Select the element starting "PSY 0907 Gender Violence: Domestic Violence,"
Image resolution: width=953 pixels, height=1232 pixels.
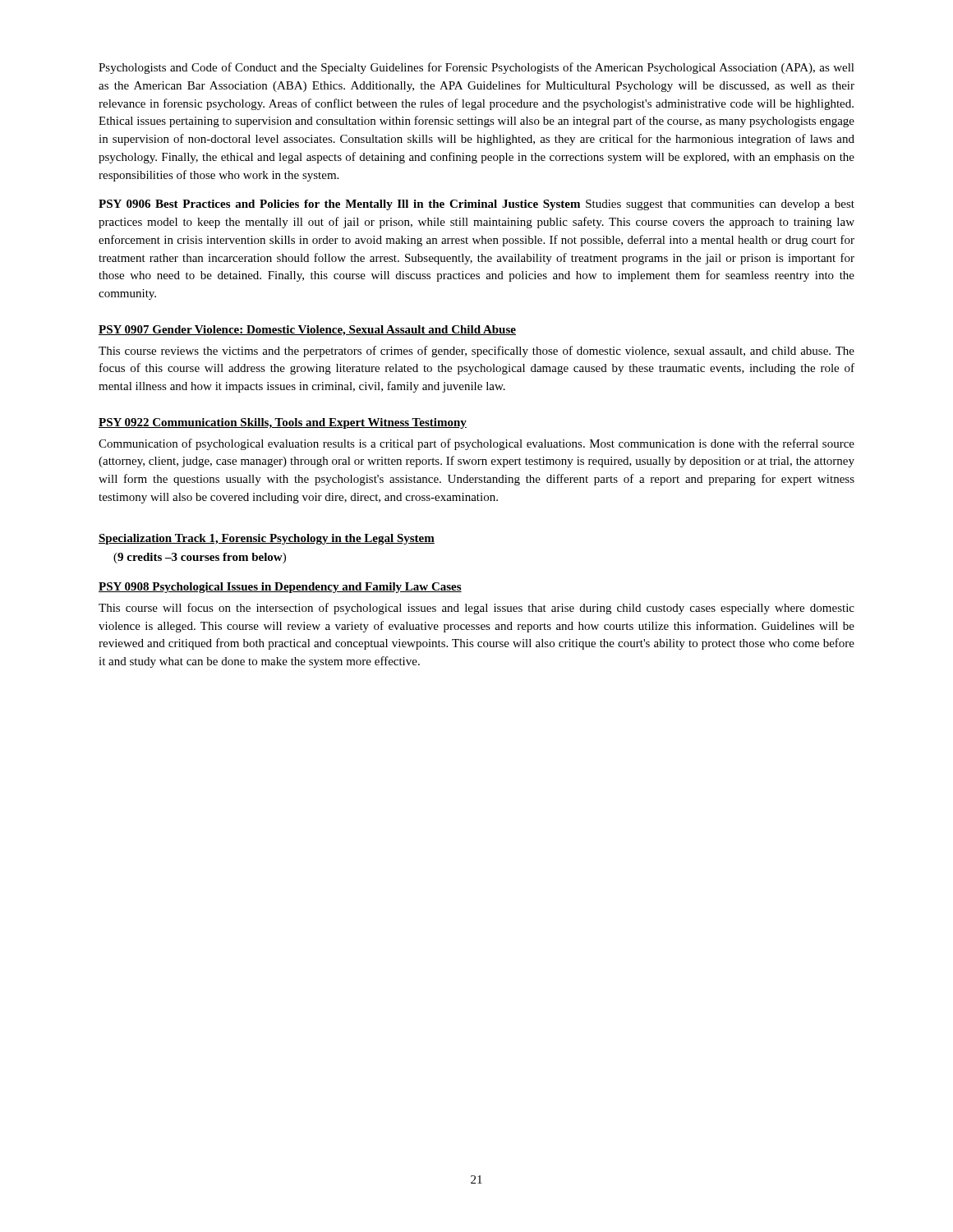(307, 329)
